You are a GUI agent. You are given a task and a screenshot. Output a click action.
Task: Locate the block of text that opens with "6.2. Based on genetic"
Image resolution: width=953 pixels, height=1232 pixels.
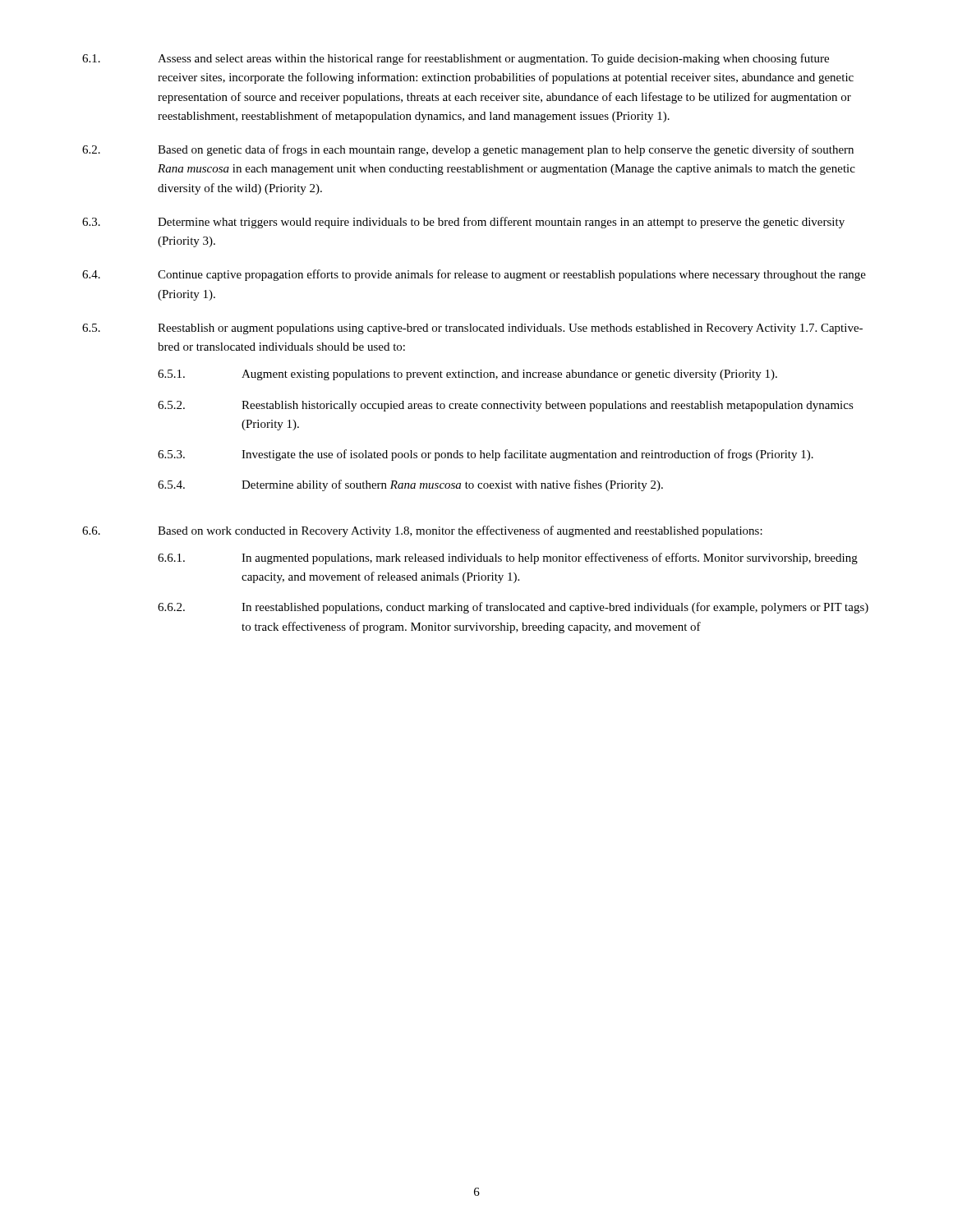click(x=476, y=169)
